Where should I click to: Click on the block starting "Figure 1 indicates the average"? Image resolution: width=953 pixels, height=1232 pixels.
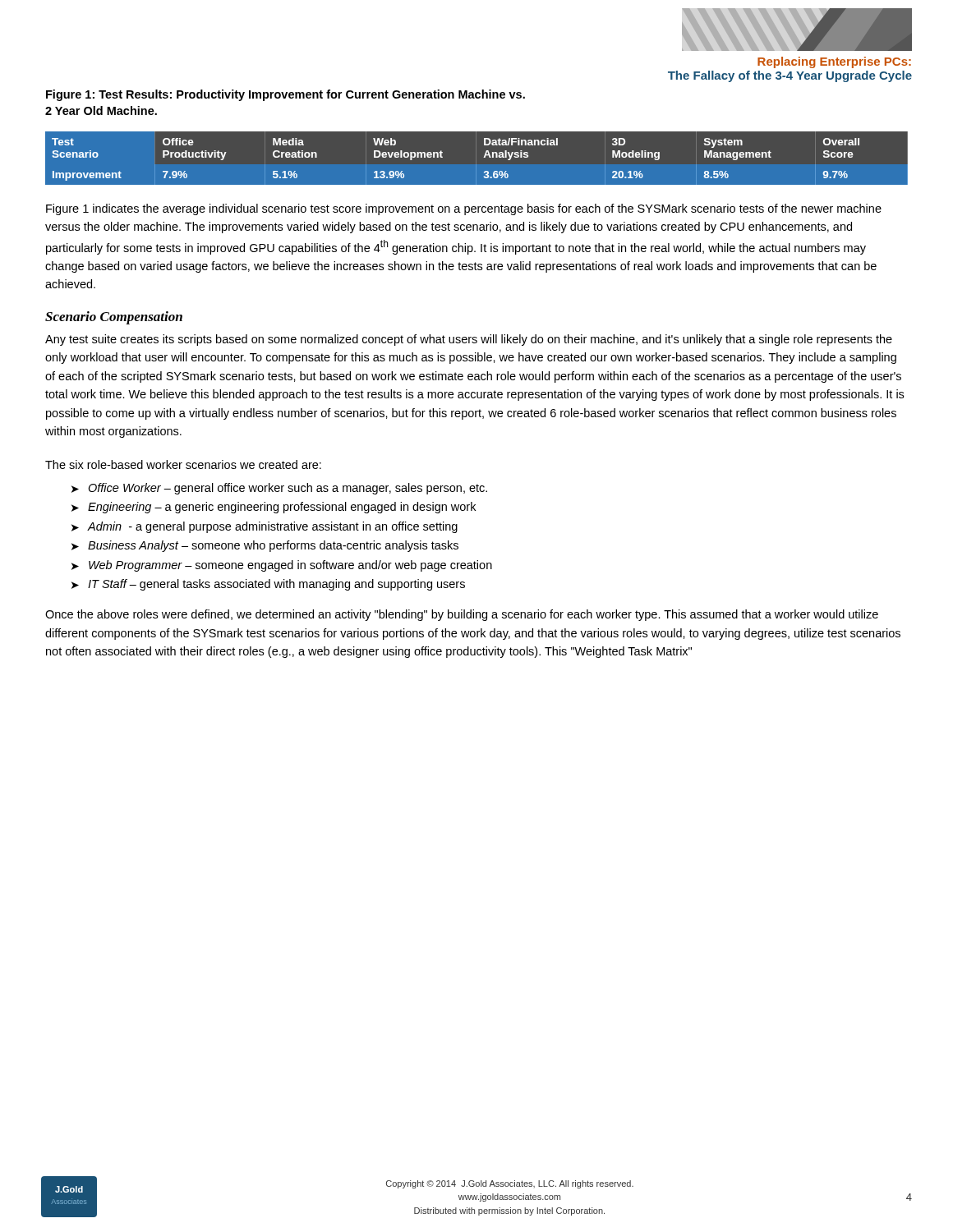463,246
